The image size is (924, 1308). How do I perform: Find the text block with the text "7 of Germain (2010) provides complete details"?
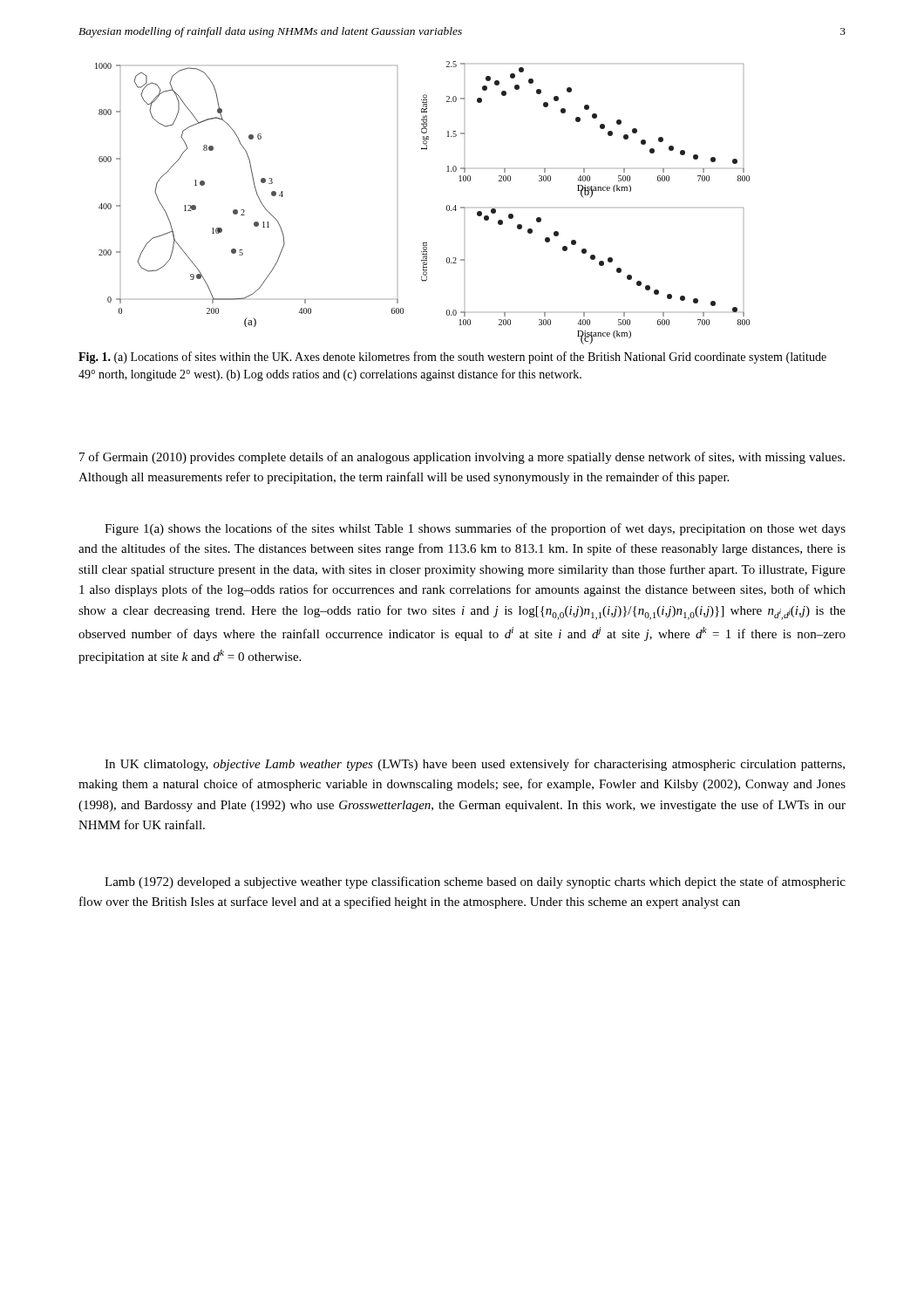coord(462,468)
